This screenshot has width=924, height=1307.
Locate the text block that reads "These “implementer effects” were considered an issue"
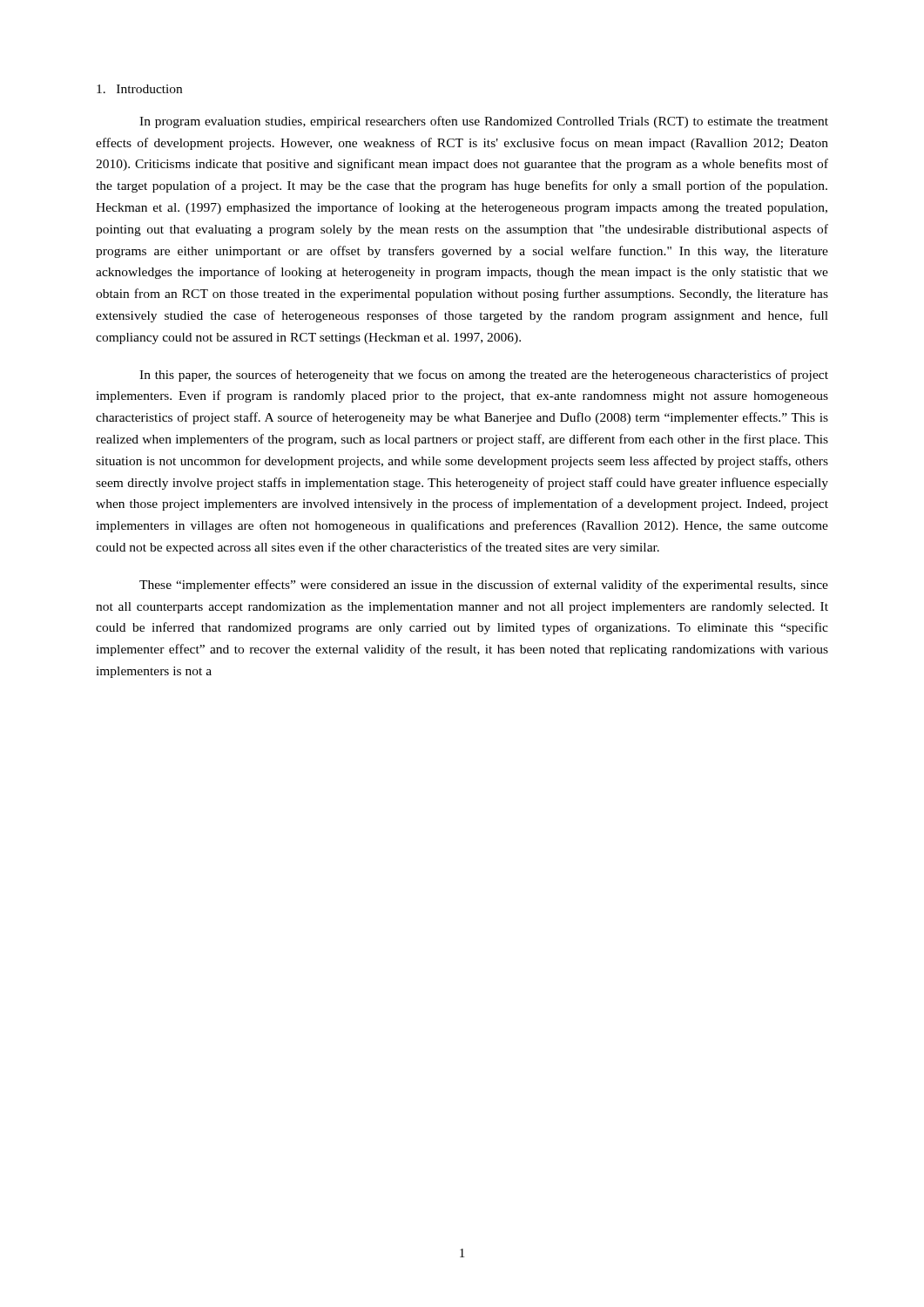point(462,627)
